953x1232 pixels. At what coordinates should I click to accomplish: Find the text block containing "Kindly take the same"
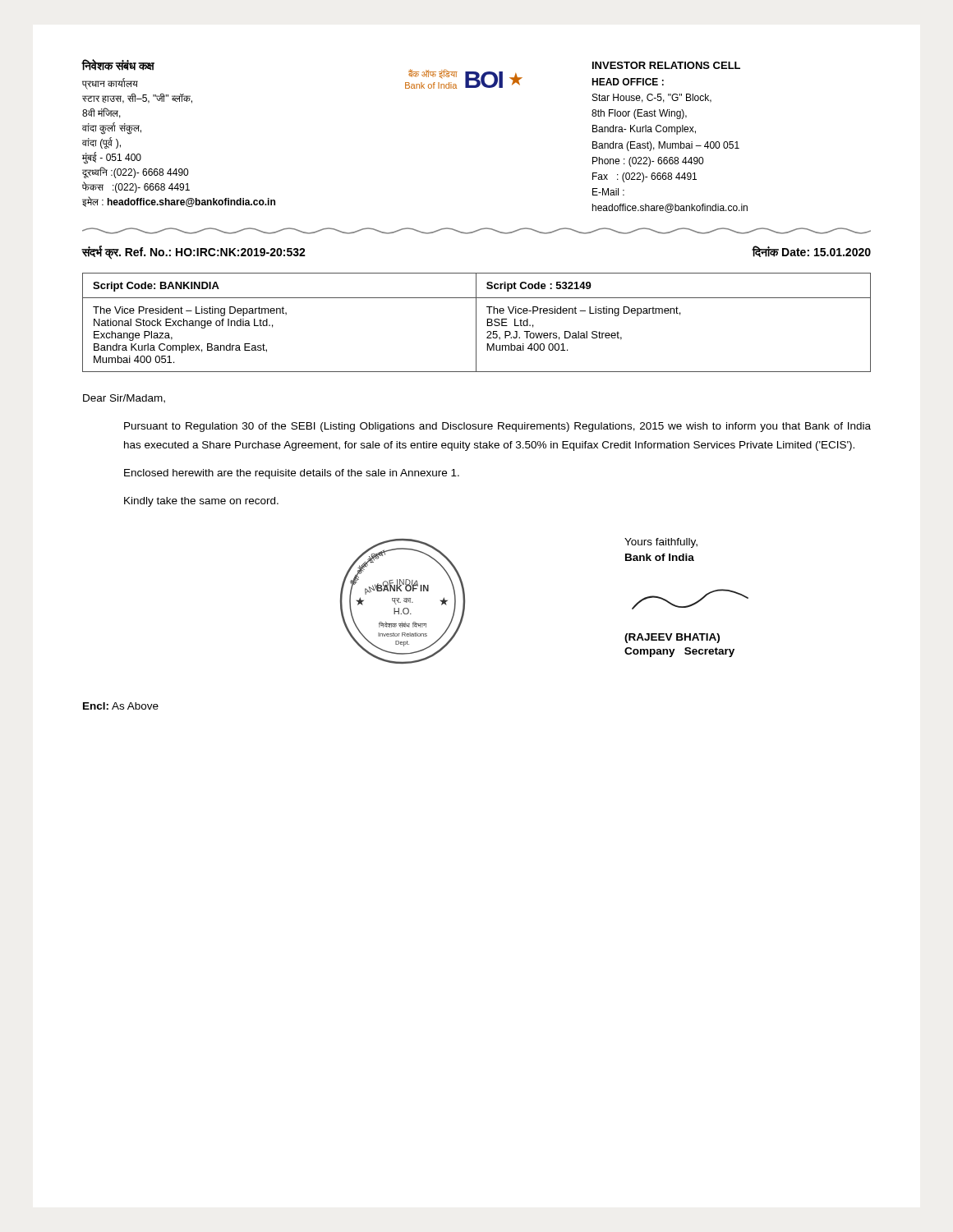click(x=201, y=501)
